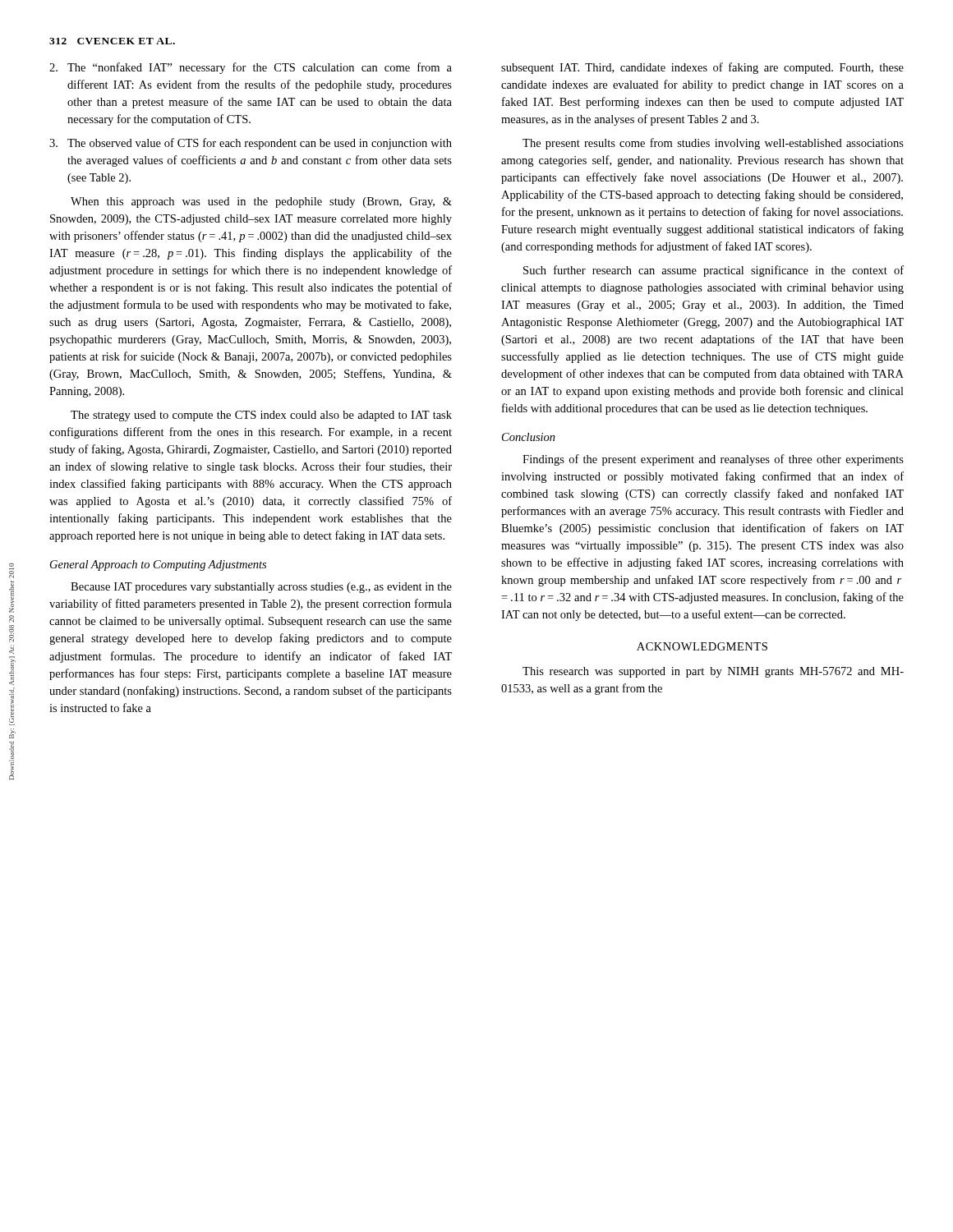Find the text starting "Because IAT procedures vary substantially"
This screenshot has height=1232, width=953.
(x=251, y=647)
